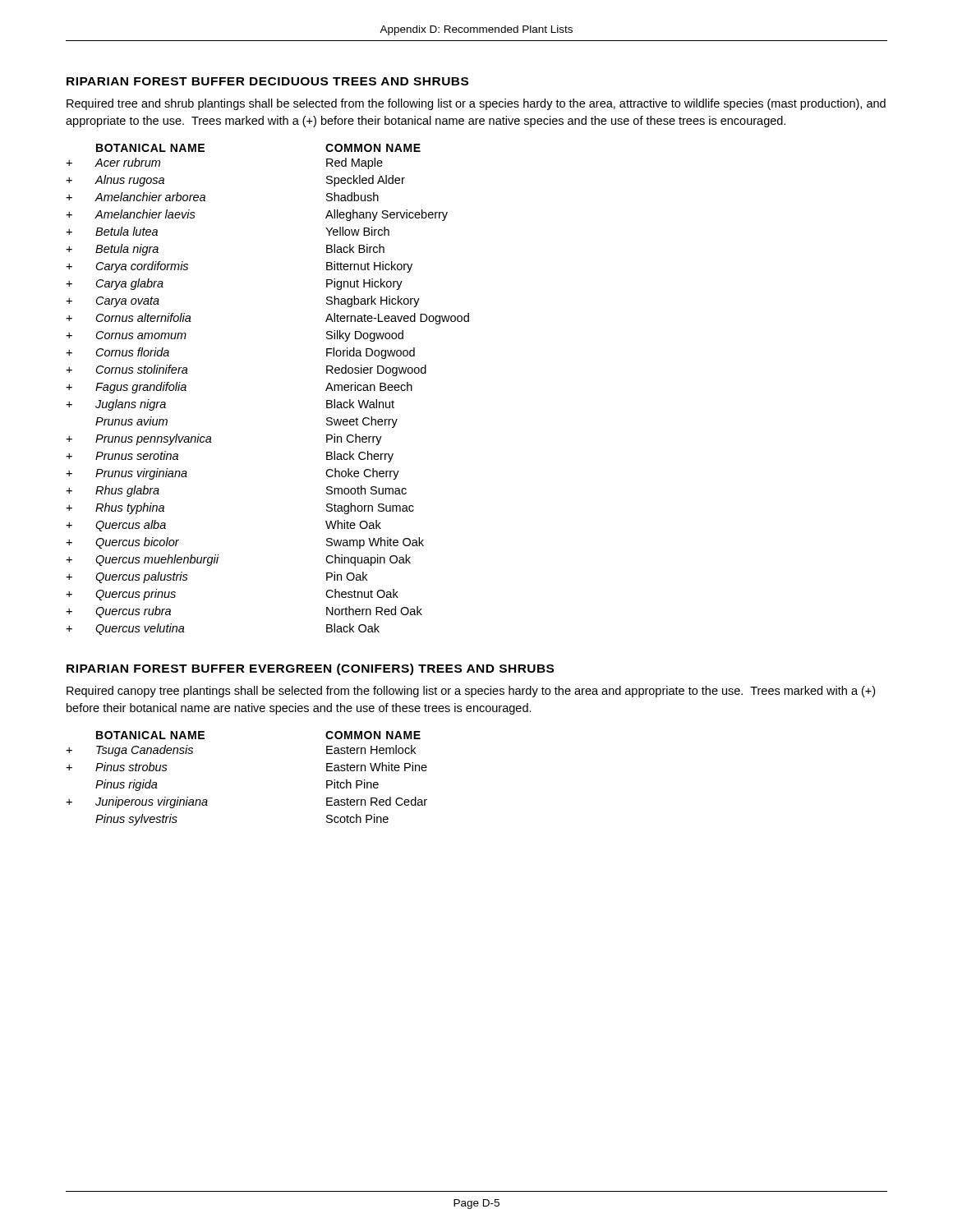Point to "Pinus rigida Pitch Pine"
The image size is (953, 1232).
(x=342, y=784)
